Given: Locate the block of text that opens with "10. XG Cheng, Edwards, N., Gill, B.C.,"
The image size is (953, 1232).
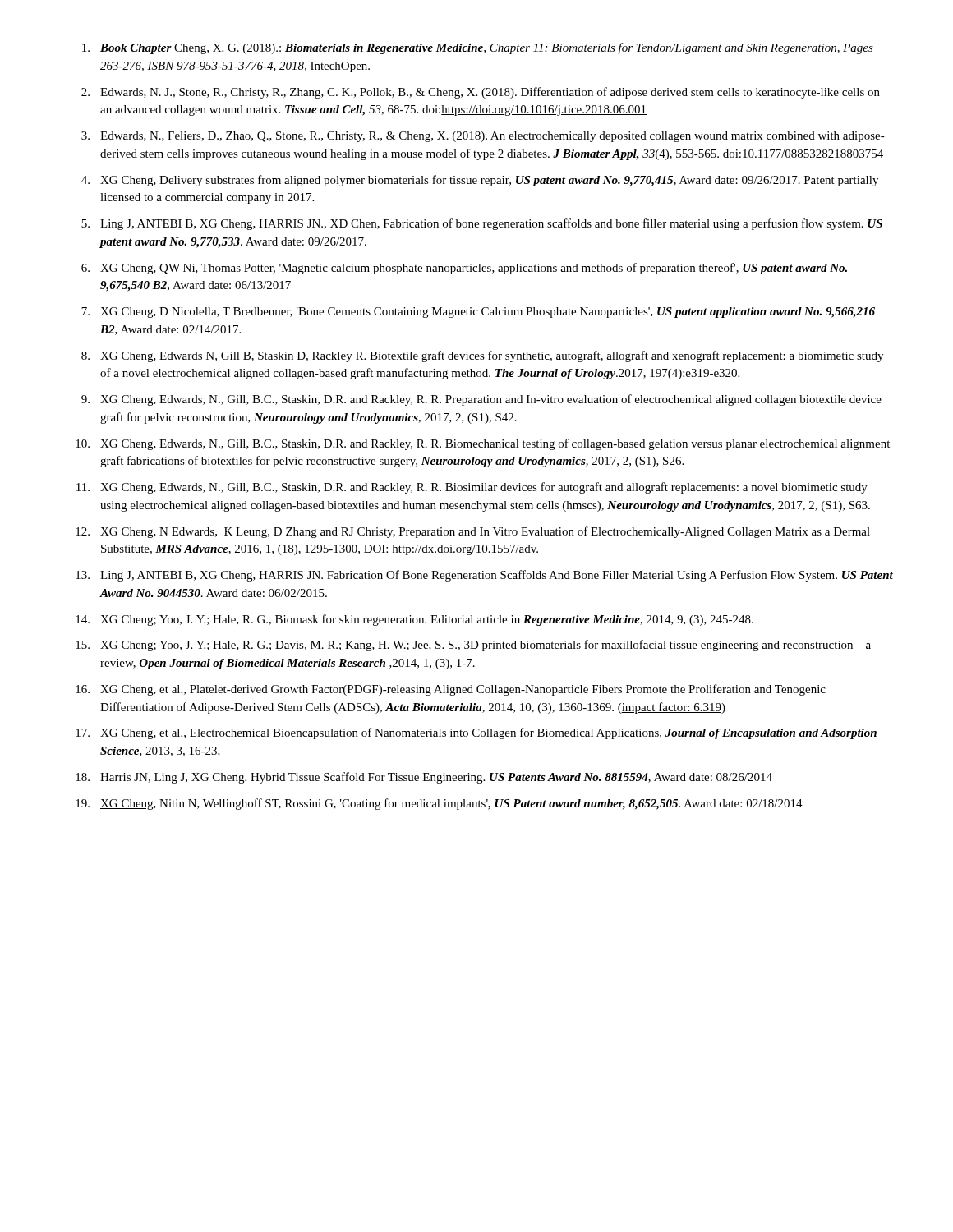Looking at the screenshot, I should tap(476, 453).
